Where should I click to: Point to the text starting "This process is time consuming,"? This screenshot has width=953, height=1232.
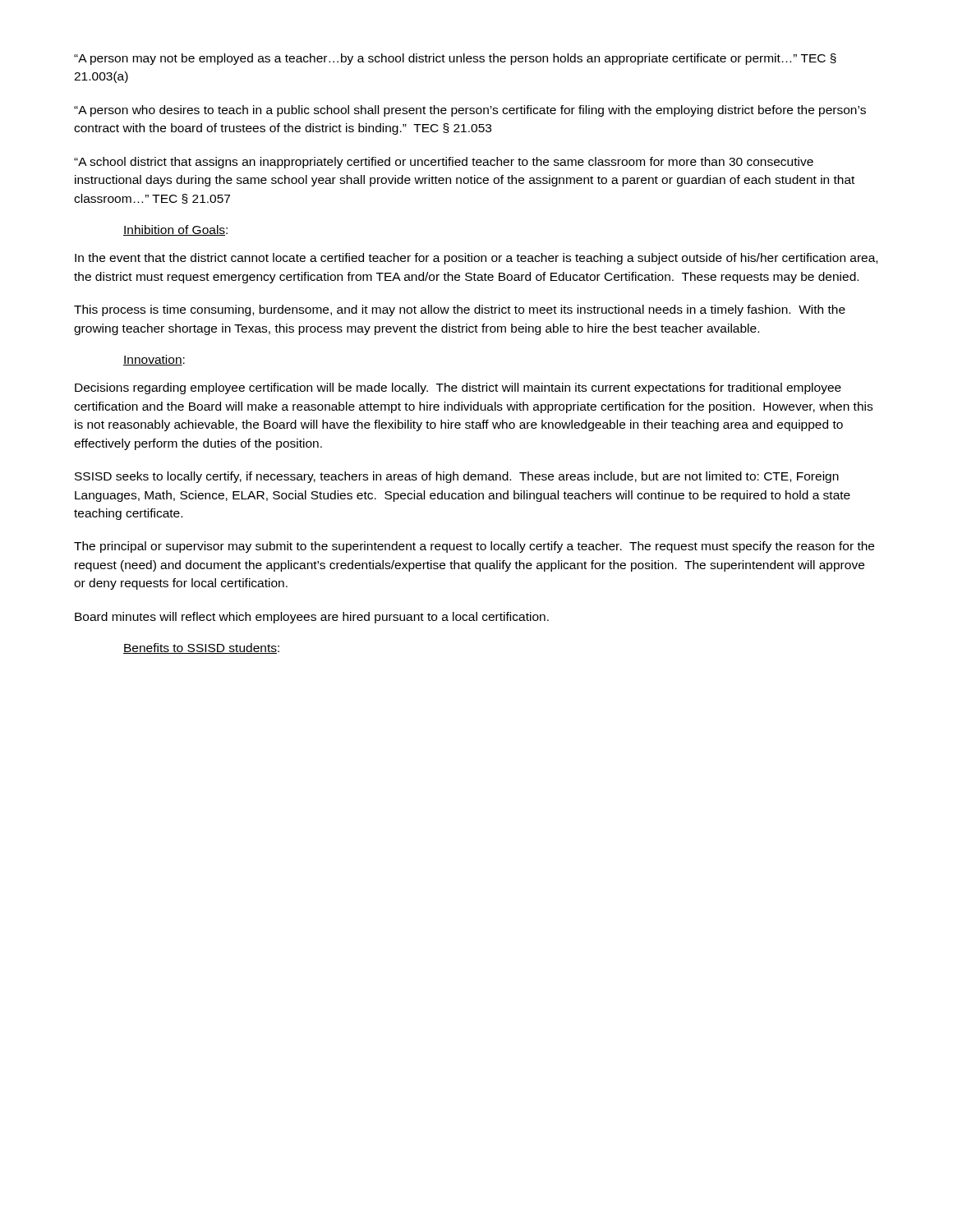coord(460,319)
